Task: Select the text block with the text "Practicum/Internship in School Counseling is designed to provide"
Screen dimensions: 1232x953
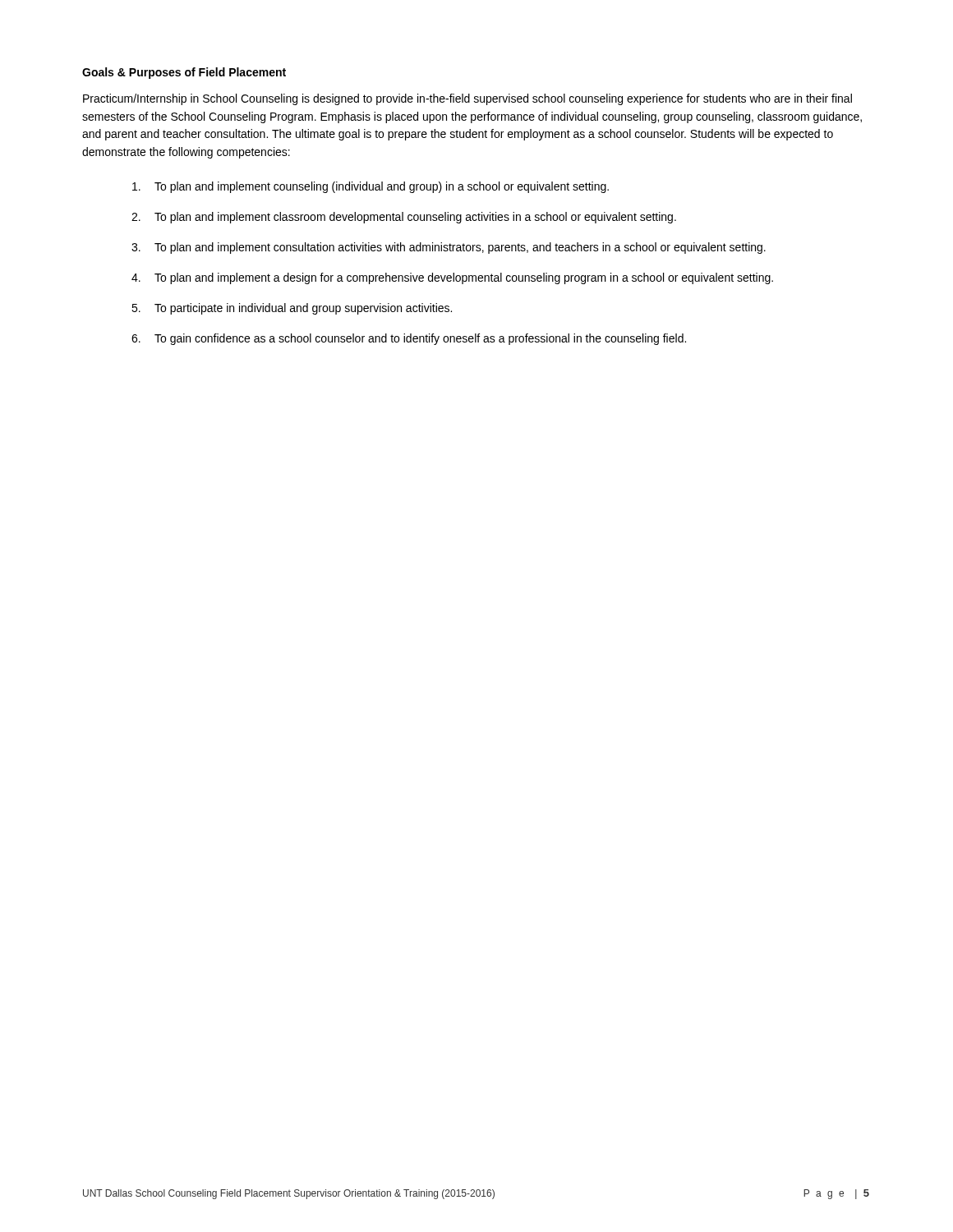Action: [x=472, y=125]
